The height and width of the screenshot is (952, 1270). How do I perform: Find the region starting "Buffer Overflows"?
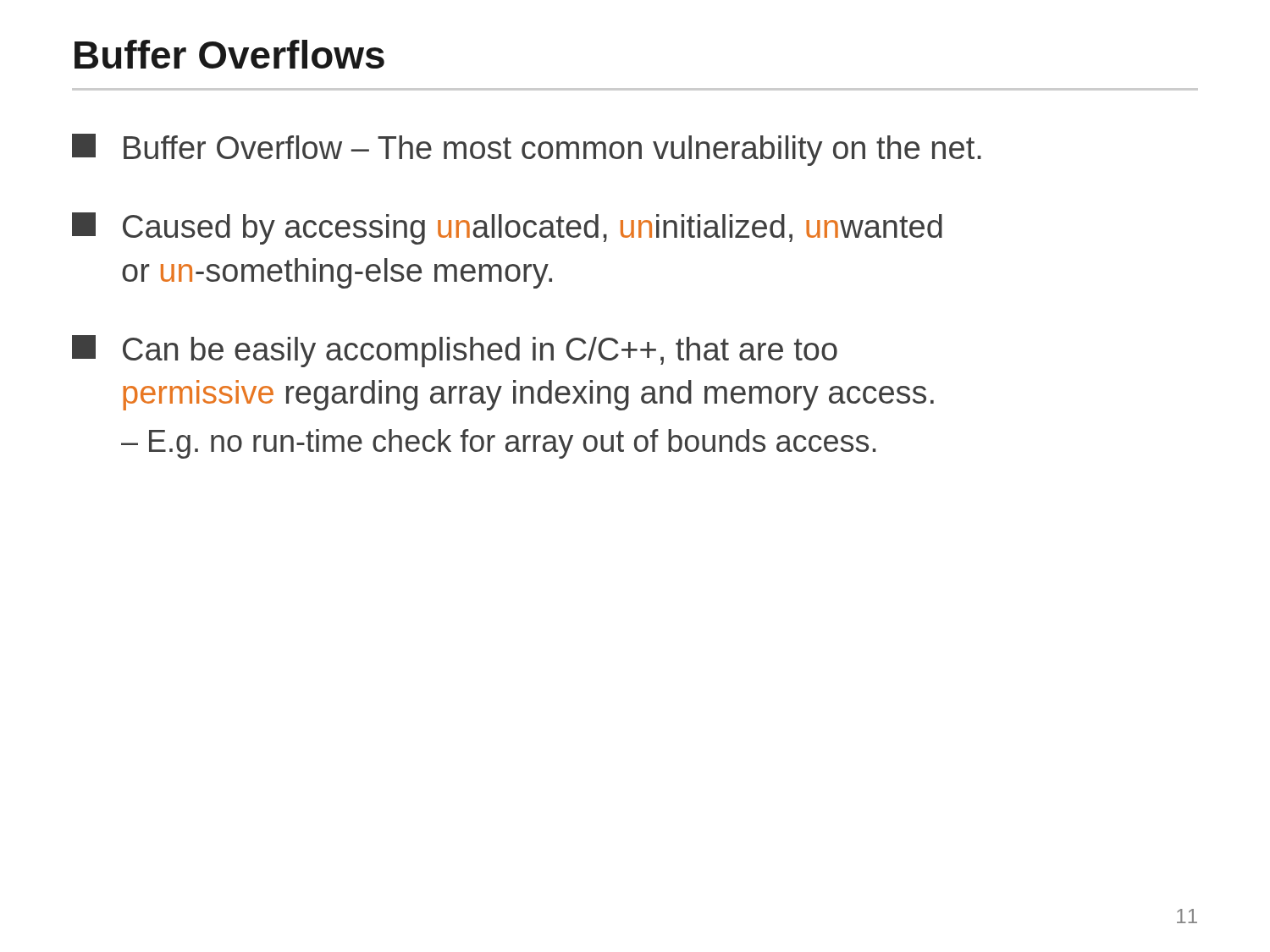(229, 54)
